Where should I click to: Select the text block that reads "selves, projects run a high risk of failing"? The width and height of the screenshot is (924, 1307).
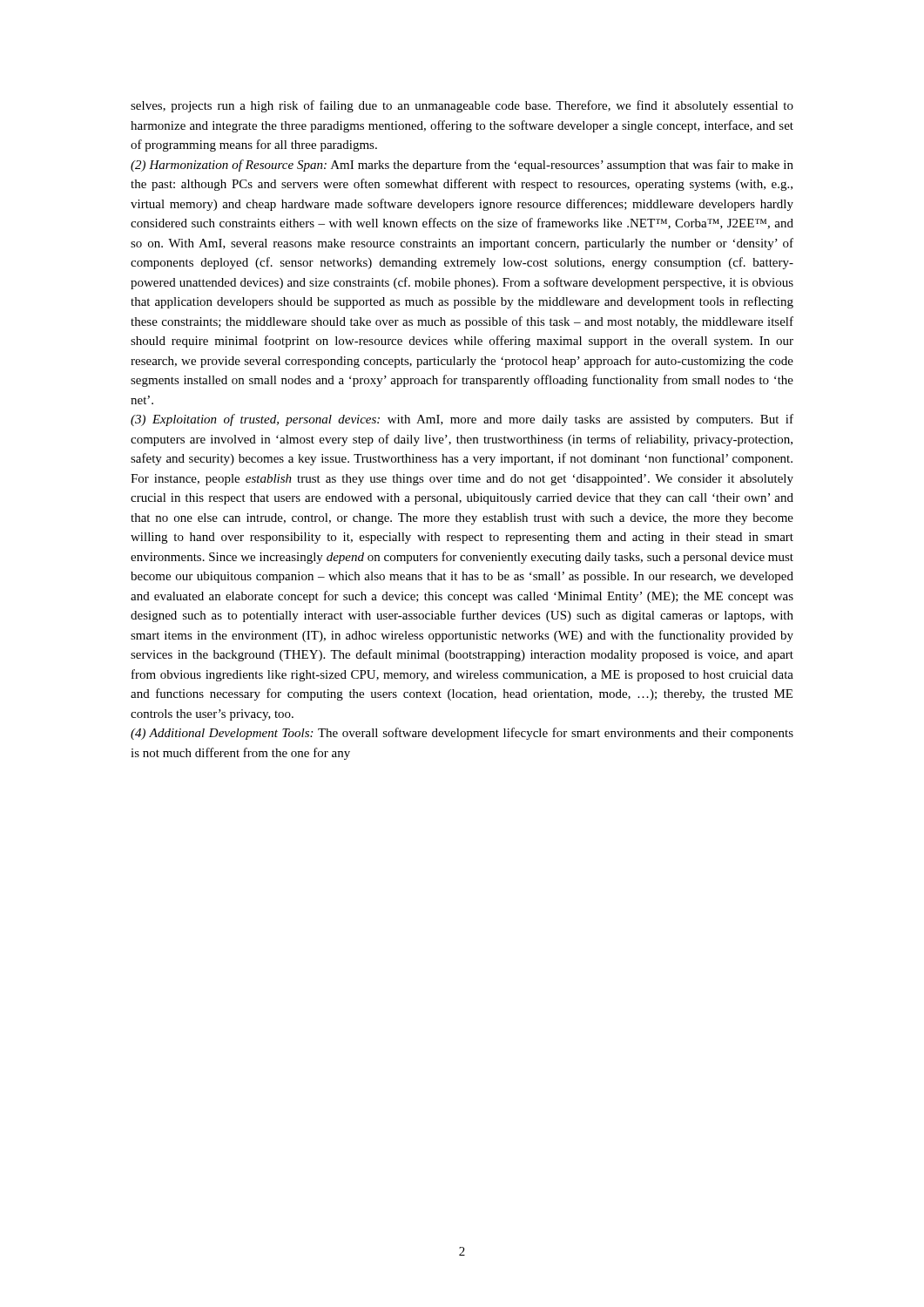pos(462,429)
